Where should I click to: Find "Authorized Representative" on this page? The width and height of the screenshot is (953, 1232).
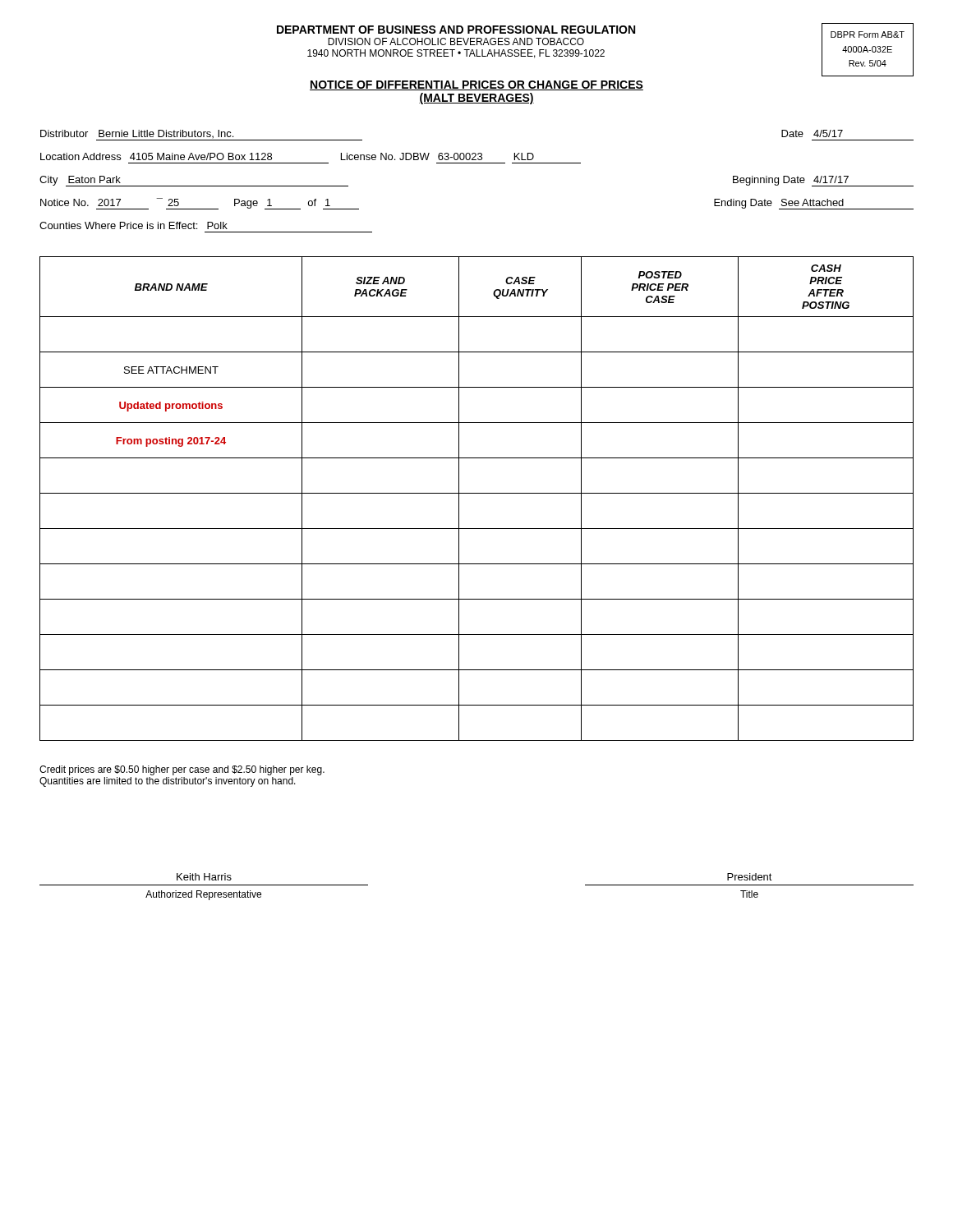204,894
